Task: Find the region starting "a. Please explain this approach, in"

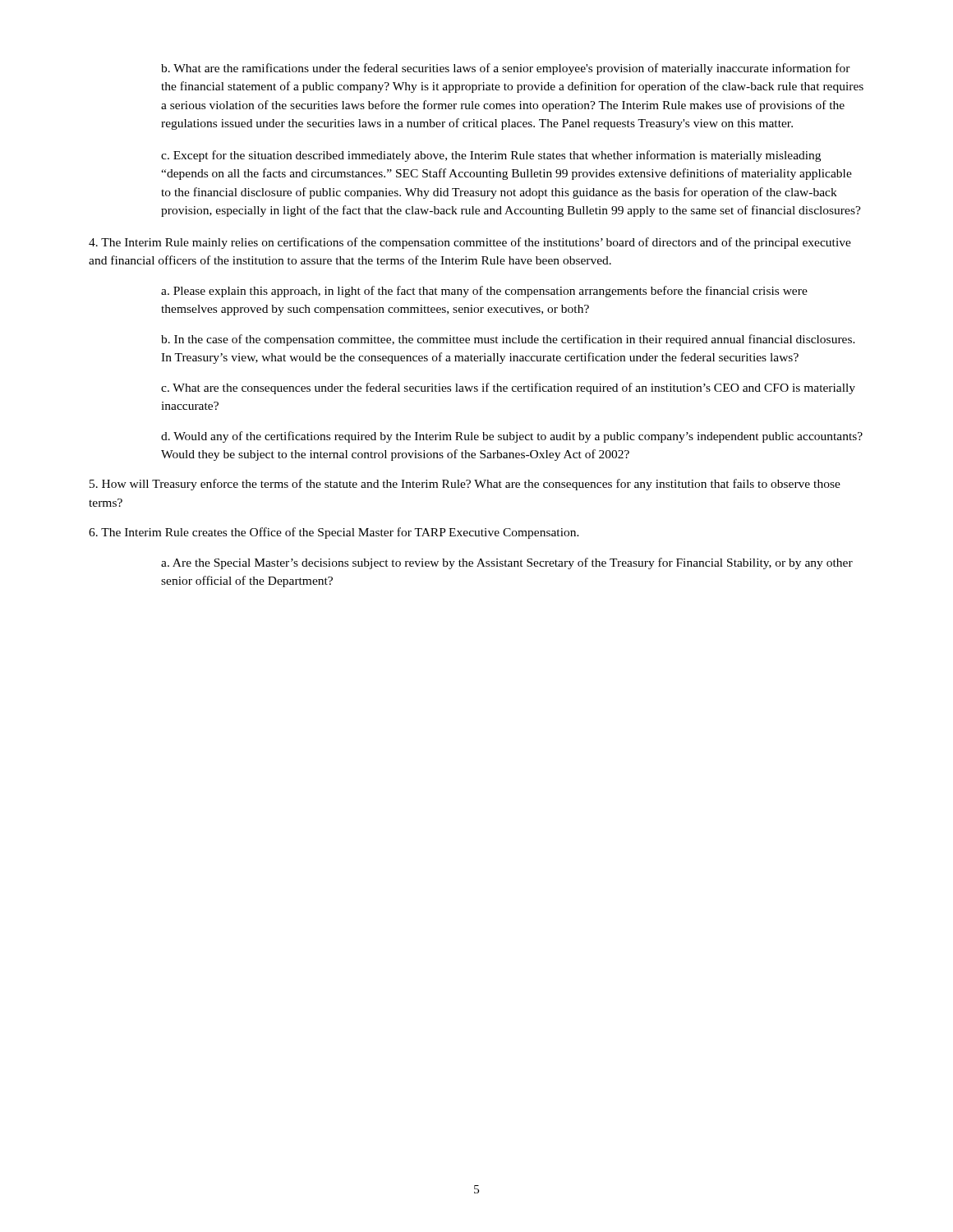Action: (484, 299)
